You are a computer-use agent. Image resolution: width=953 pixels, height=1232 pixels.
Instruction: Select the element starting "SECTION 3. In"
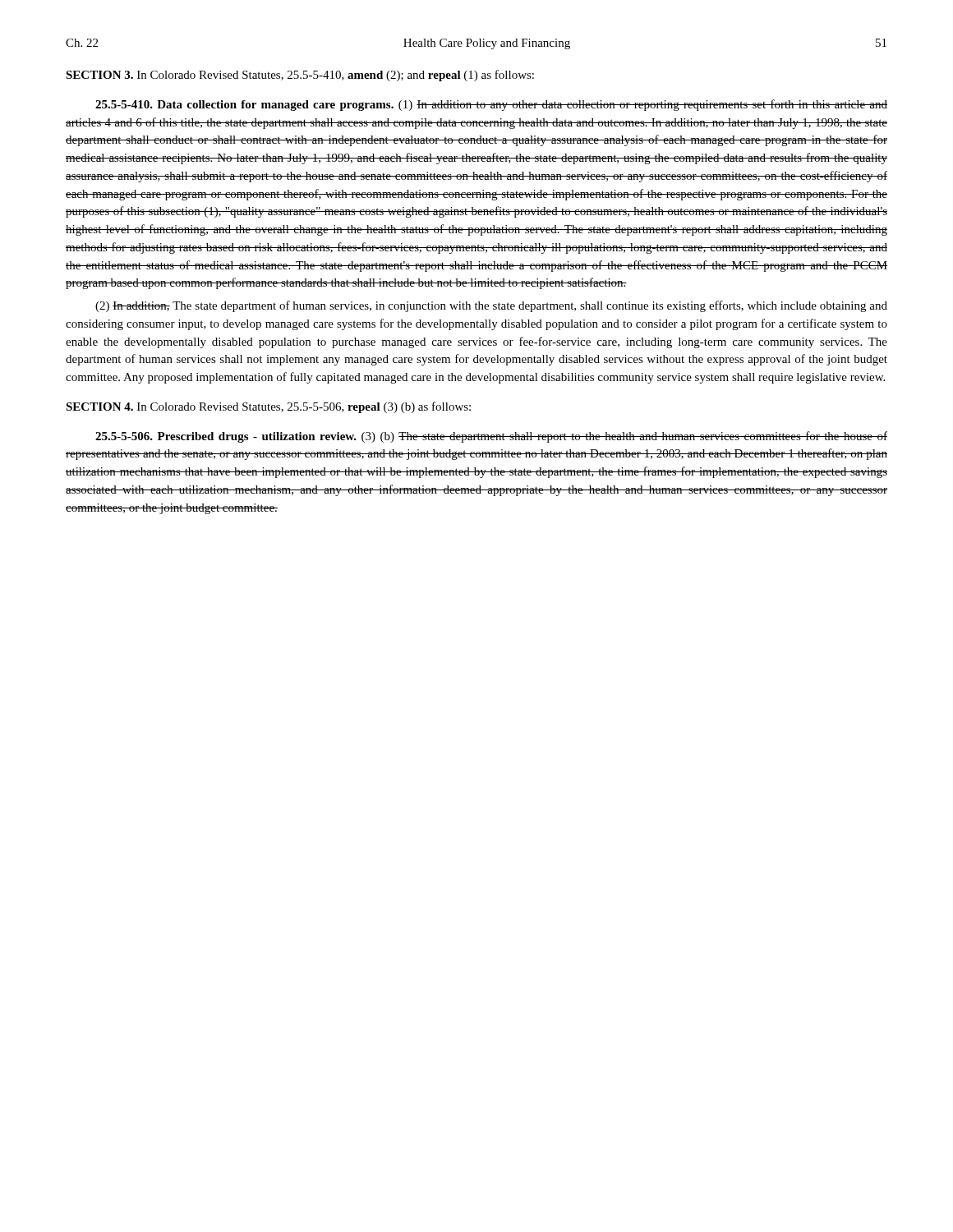click(476, 75)
